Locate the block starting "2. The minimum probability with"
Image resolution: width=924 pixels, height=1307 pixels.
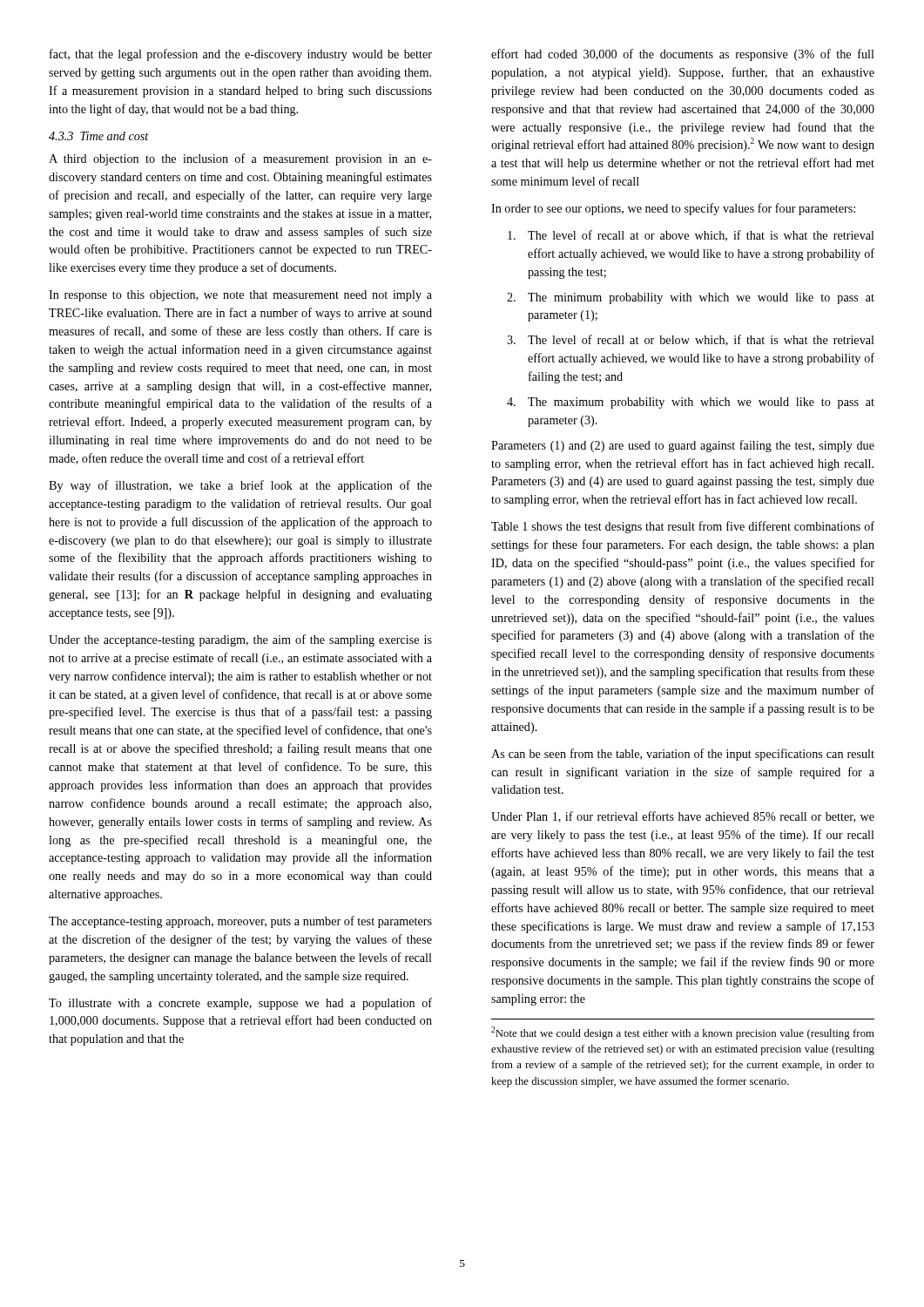691,306
